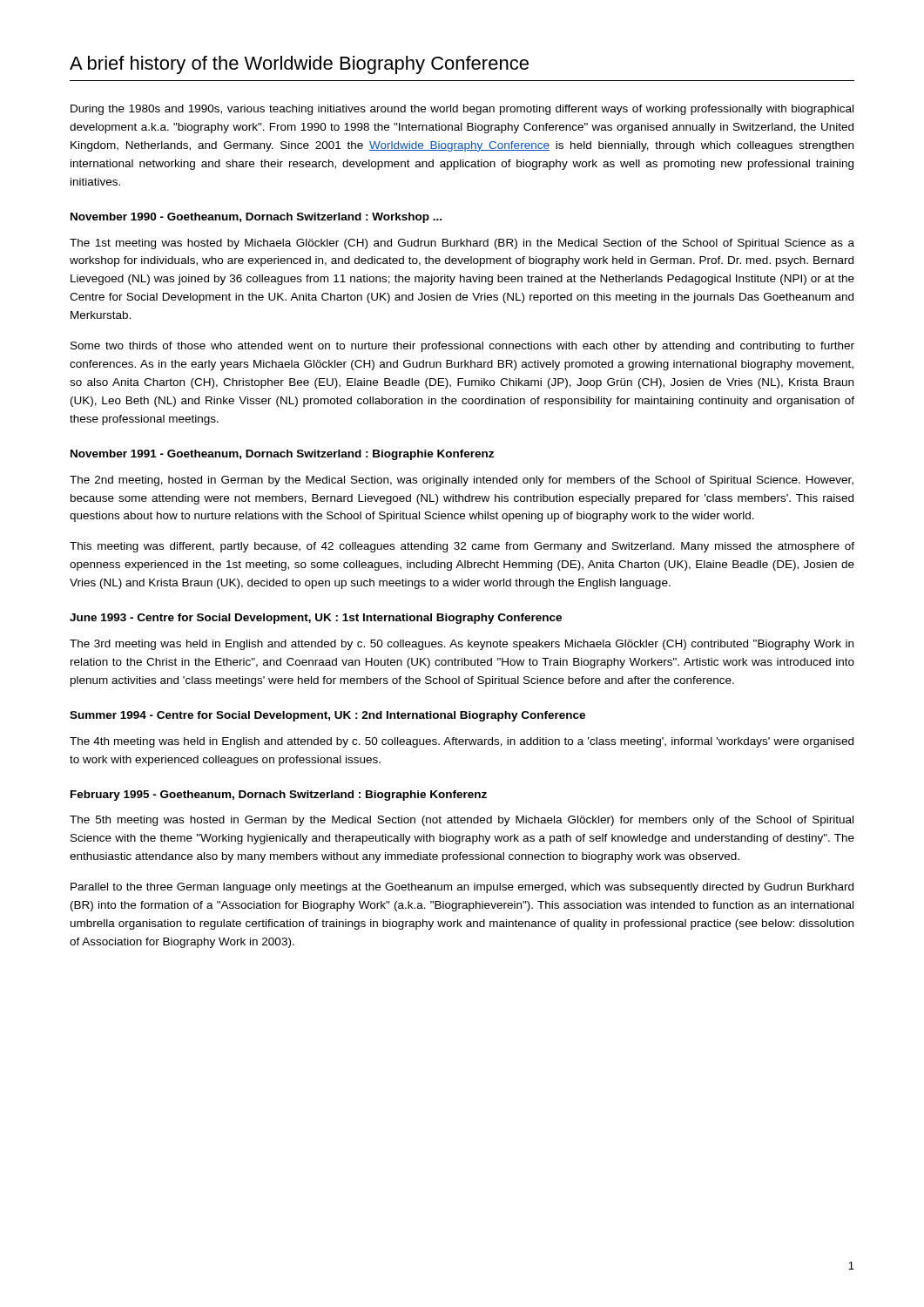Find the element starting "June 1993 - Centre for Social Development, UK"
The height and width of the screenshot is (1307, 924).
point(316,617)
